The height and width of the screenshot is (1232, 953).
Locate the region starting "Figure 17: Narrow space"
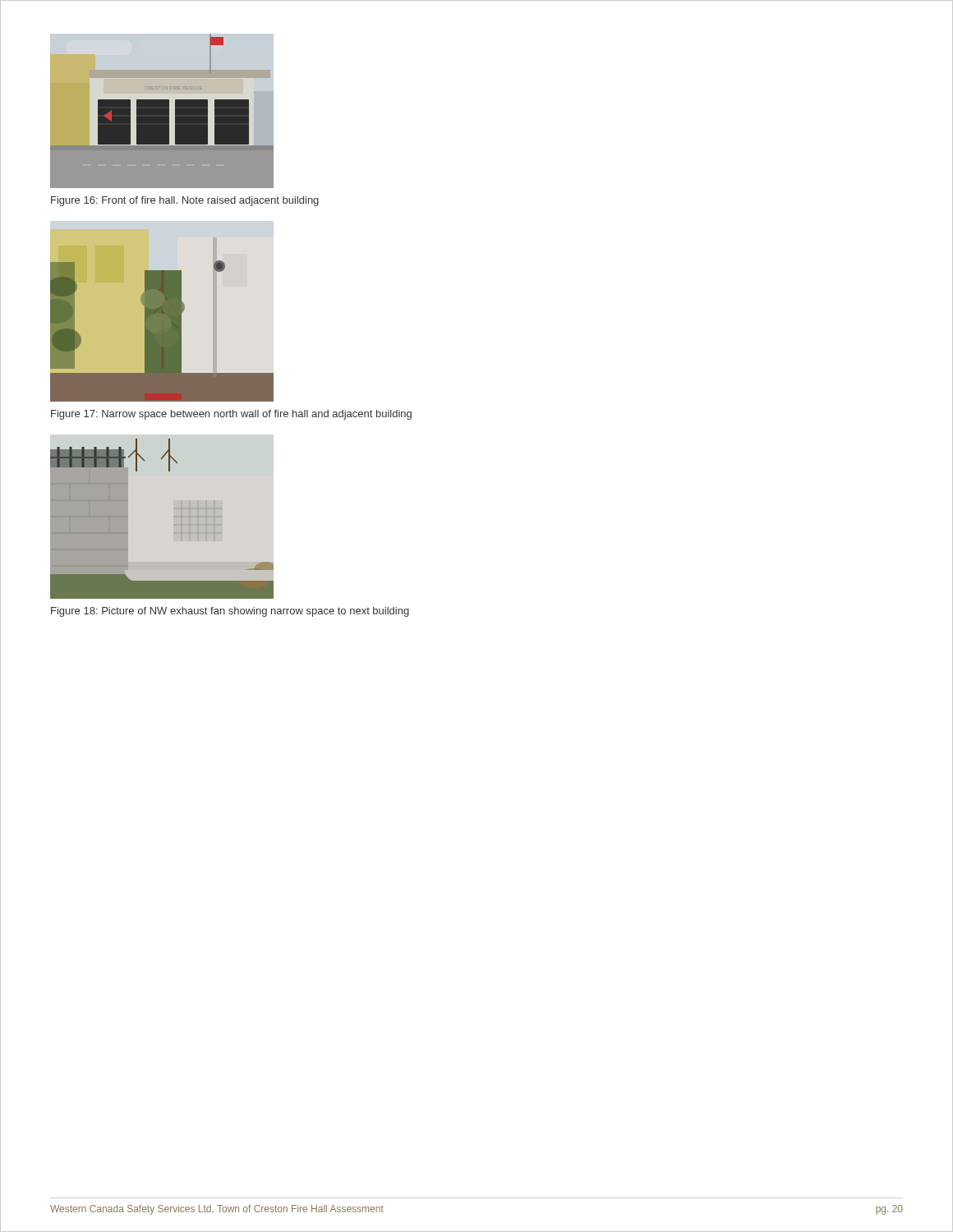pos(231,414)
